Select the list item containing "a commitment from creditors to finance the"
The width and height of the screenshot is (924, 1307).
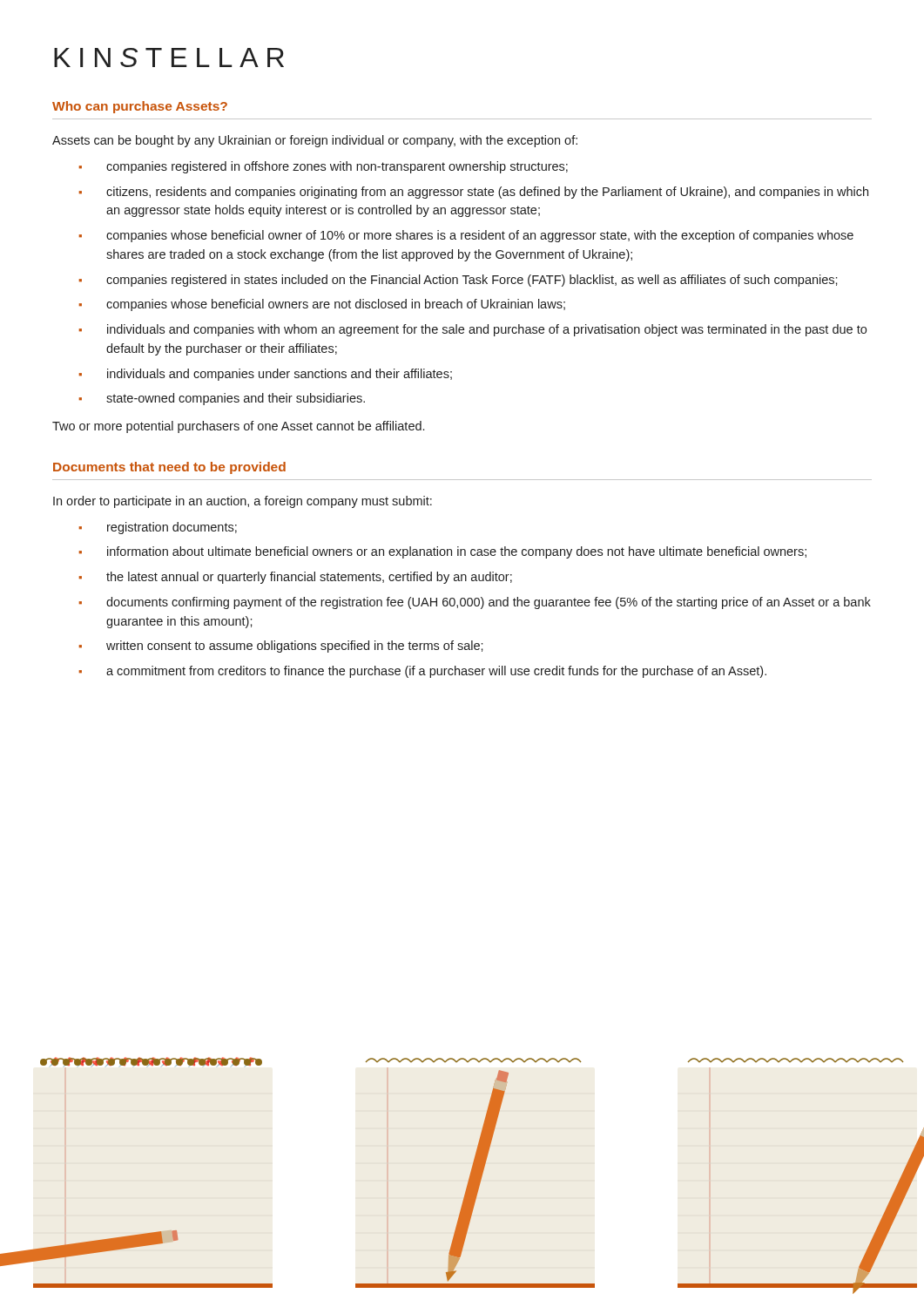437,671
